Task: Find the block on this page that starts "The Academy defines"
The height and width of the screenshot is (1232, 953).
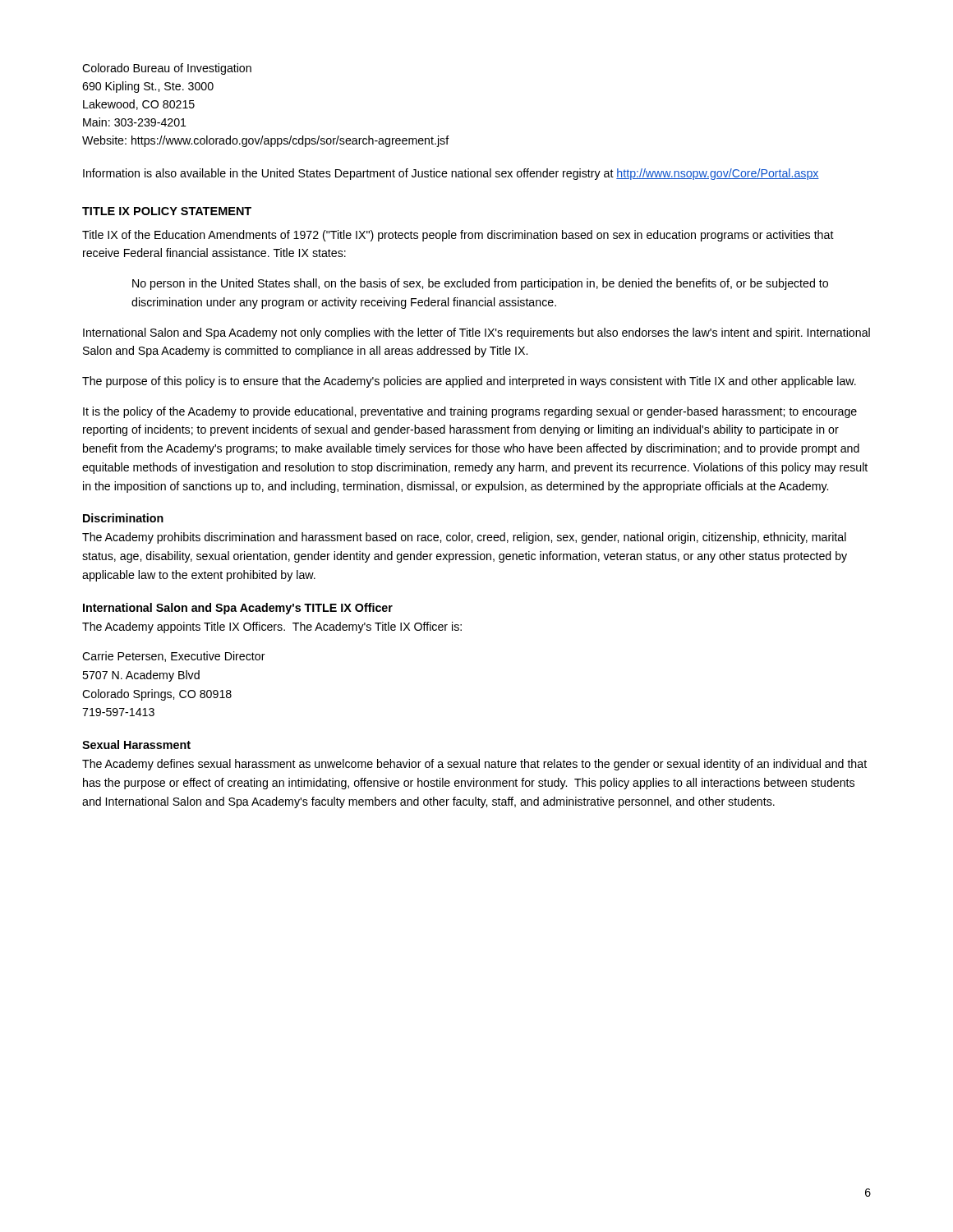Action: [476, 783]
